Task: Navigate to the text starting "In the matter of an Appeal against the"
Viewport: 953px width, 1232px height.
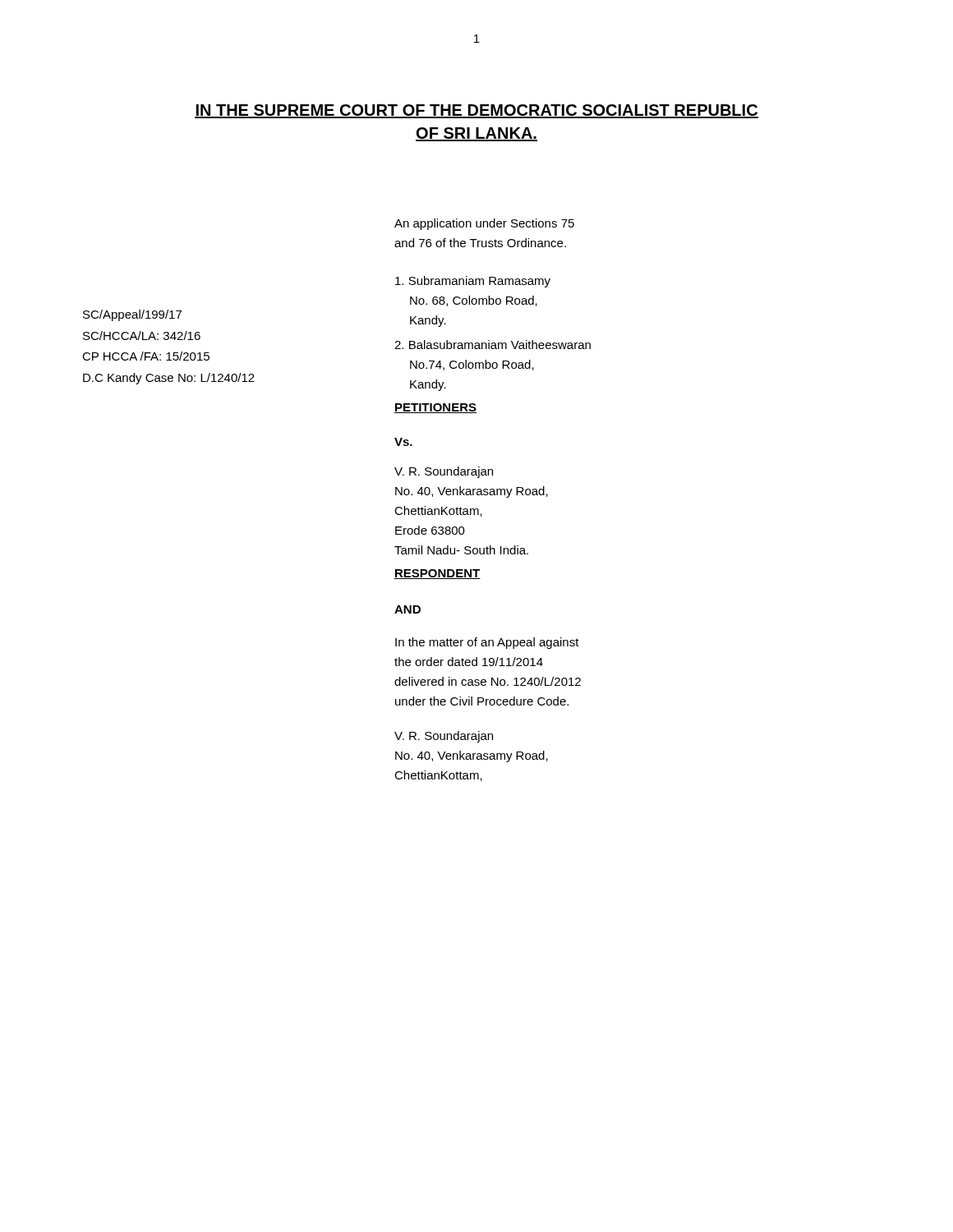Action: coord(488,671)
